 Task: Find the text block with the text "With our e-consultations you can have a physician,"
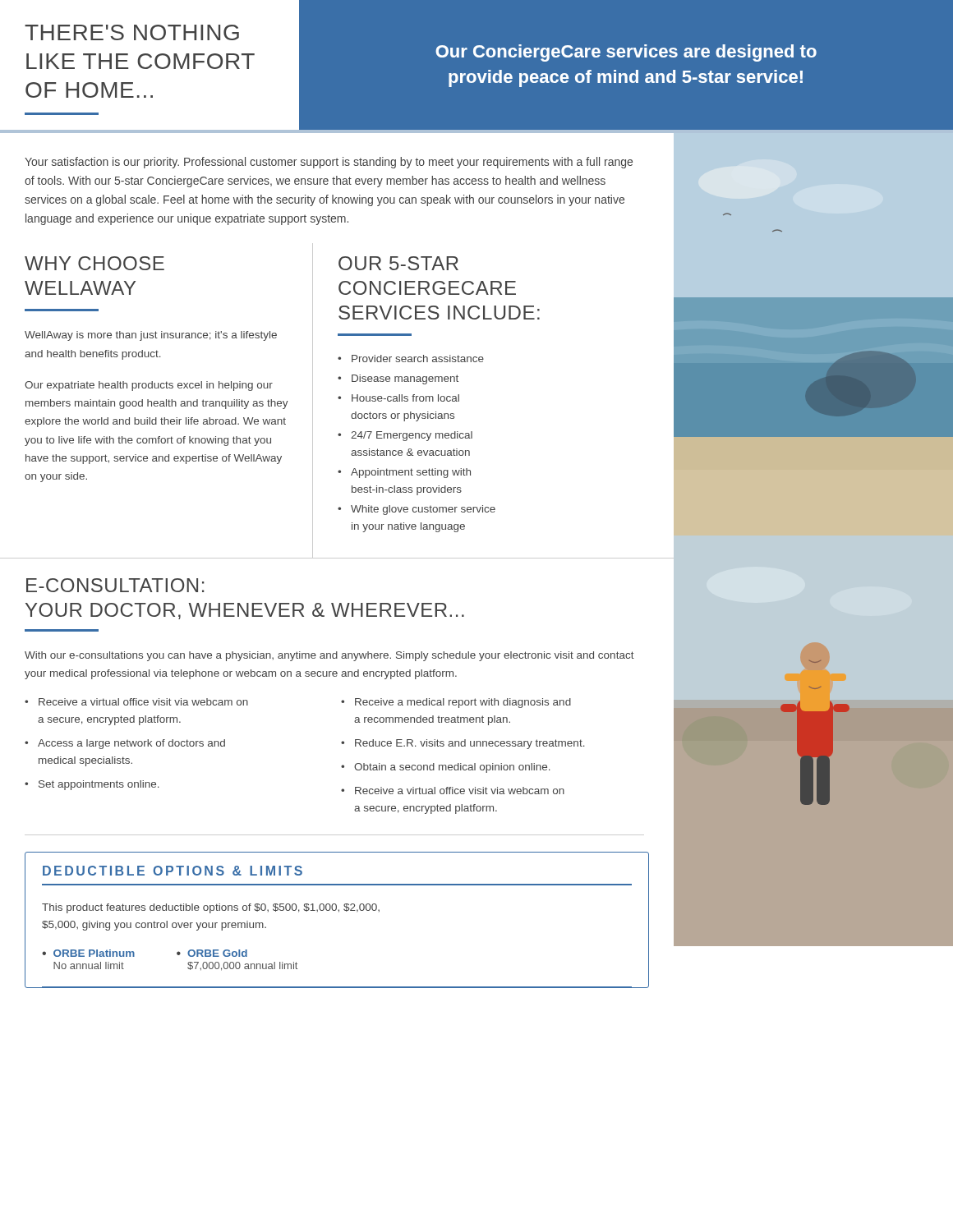tap(329, 664)
